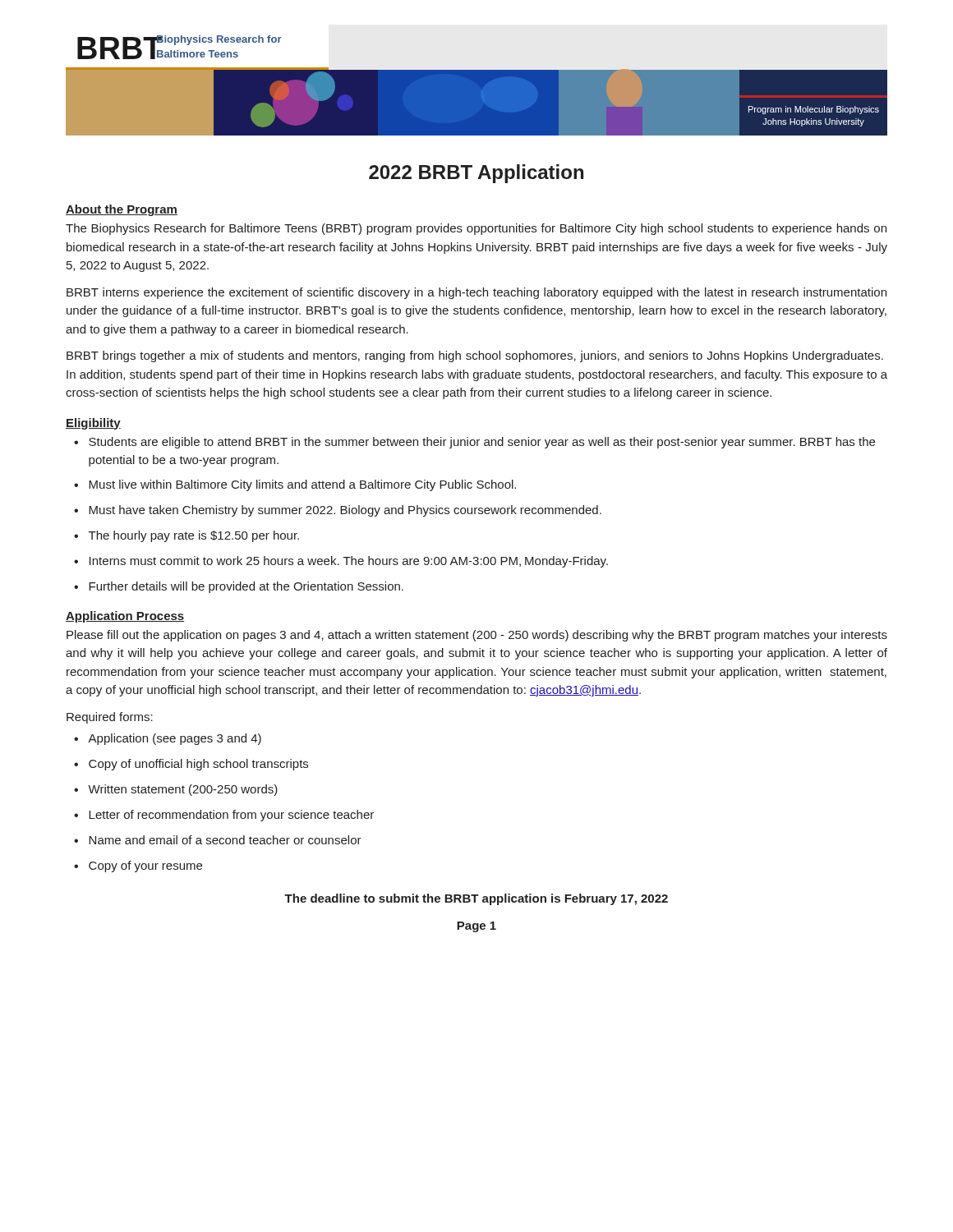Locate the block of text that opens with "Please fill out"
The width and height of the screenshot is (953, 1232).
coord(476,662)
